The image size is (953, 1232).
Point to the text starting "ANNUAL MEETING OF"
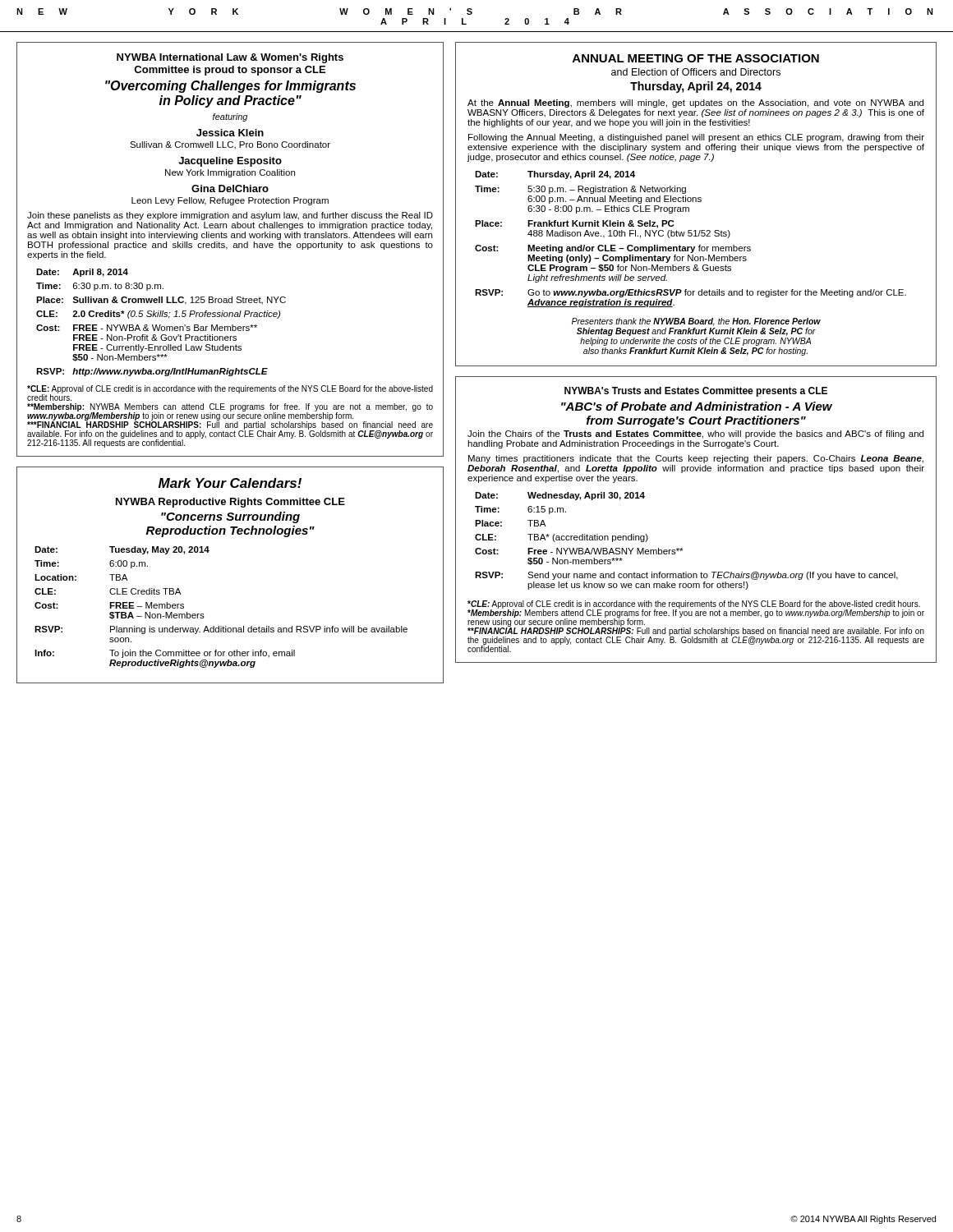coord(696,58)
